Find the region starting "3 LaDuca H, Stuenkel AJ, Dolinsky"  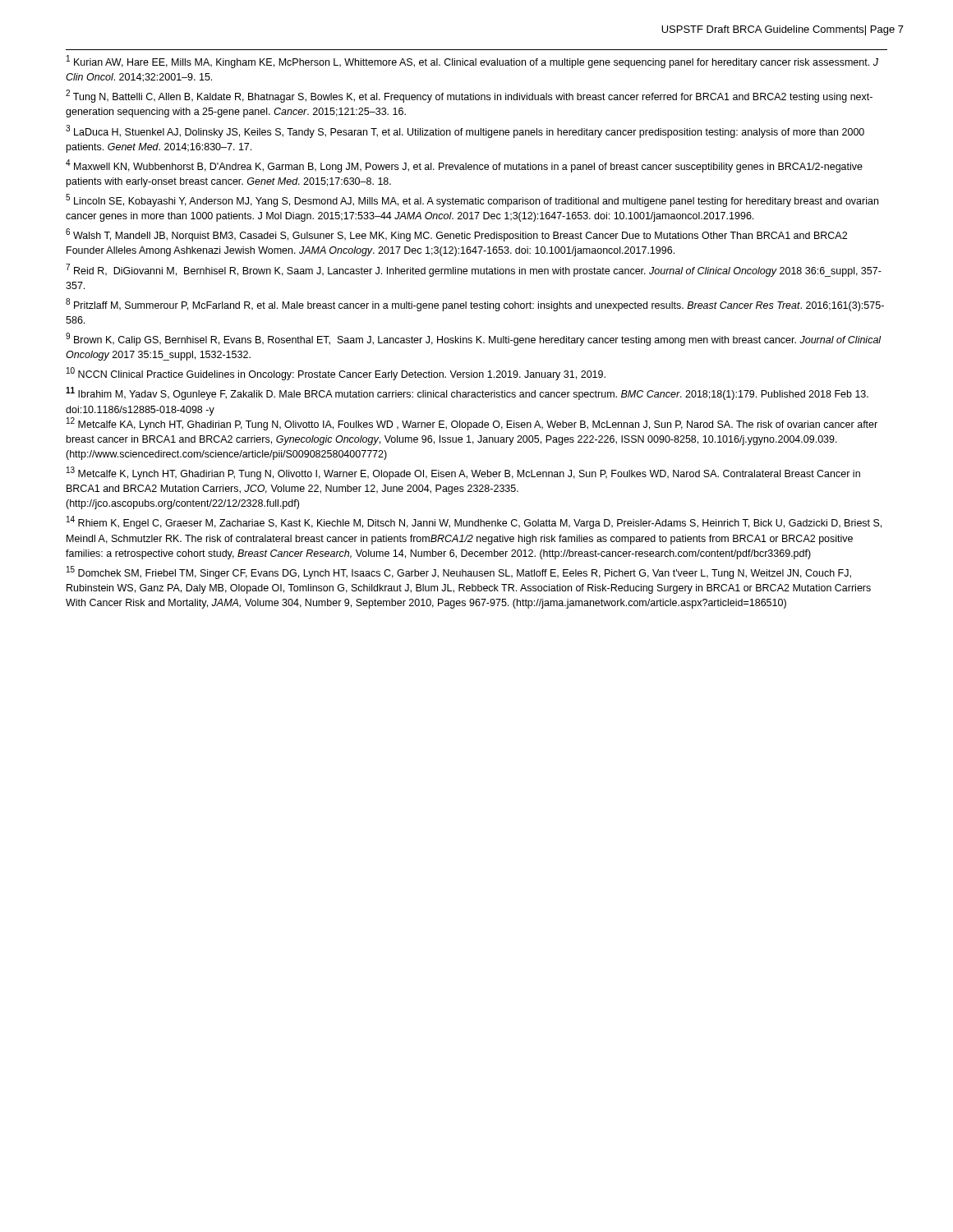pyautogui.click(x=465, y=138)
